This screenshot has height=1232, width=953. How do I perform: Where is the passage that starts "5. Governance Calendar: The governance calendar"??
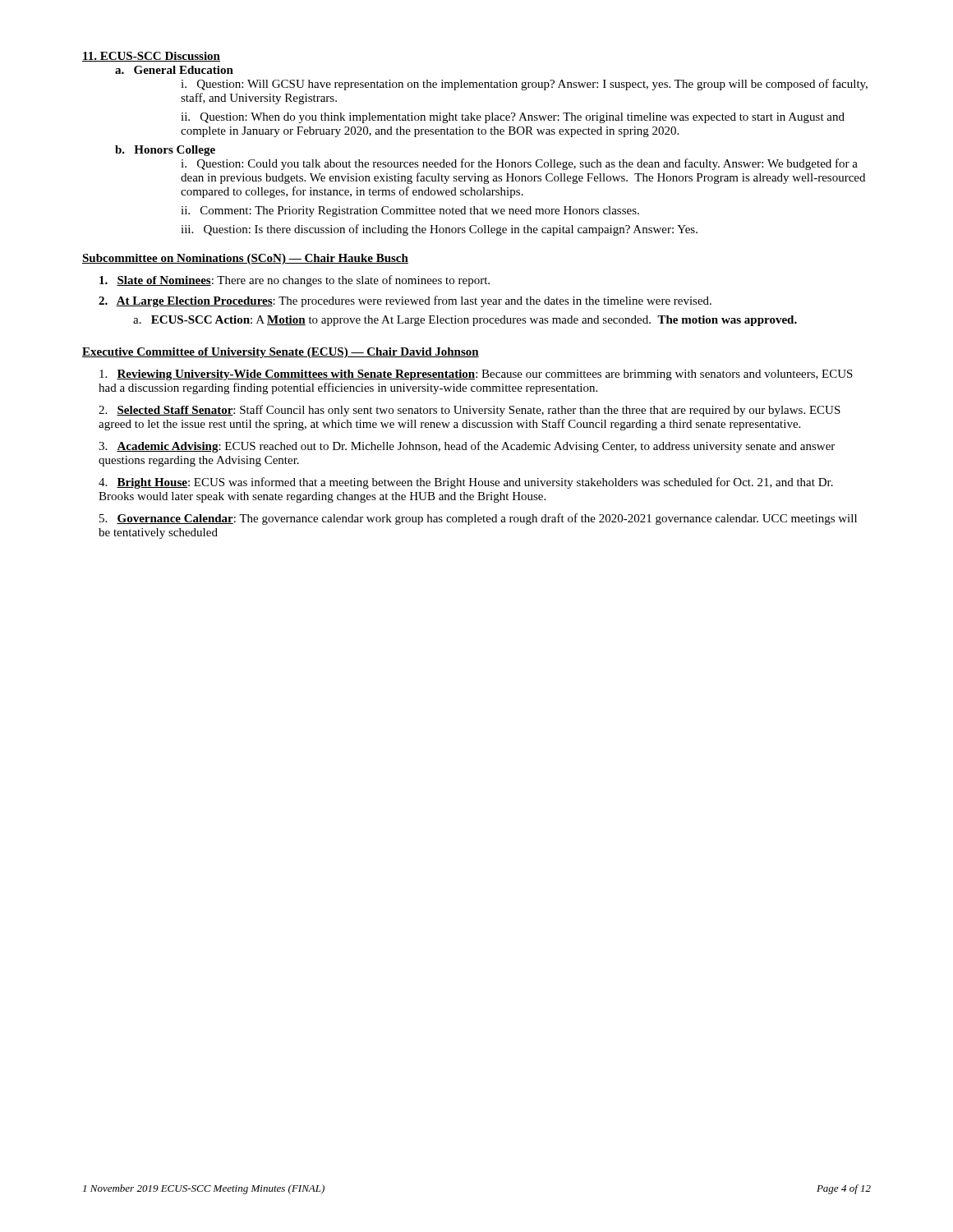point(478,525)
